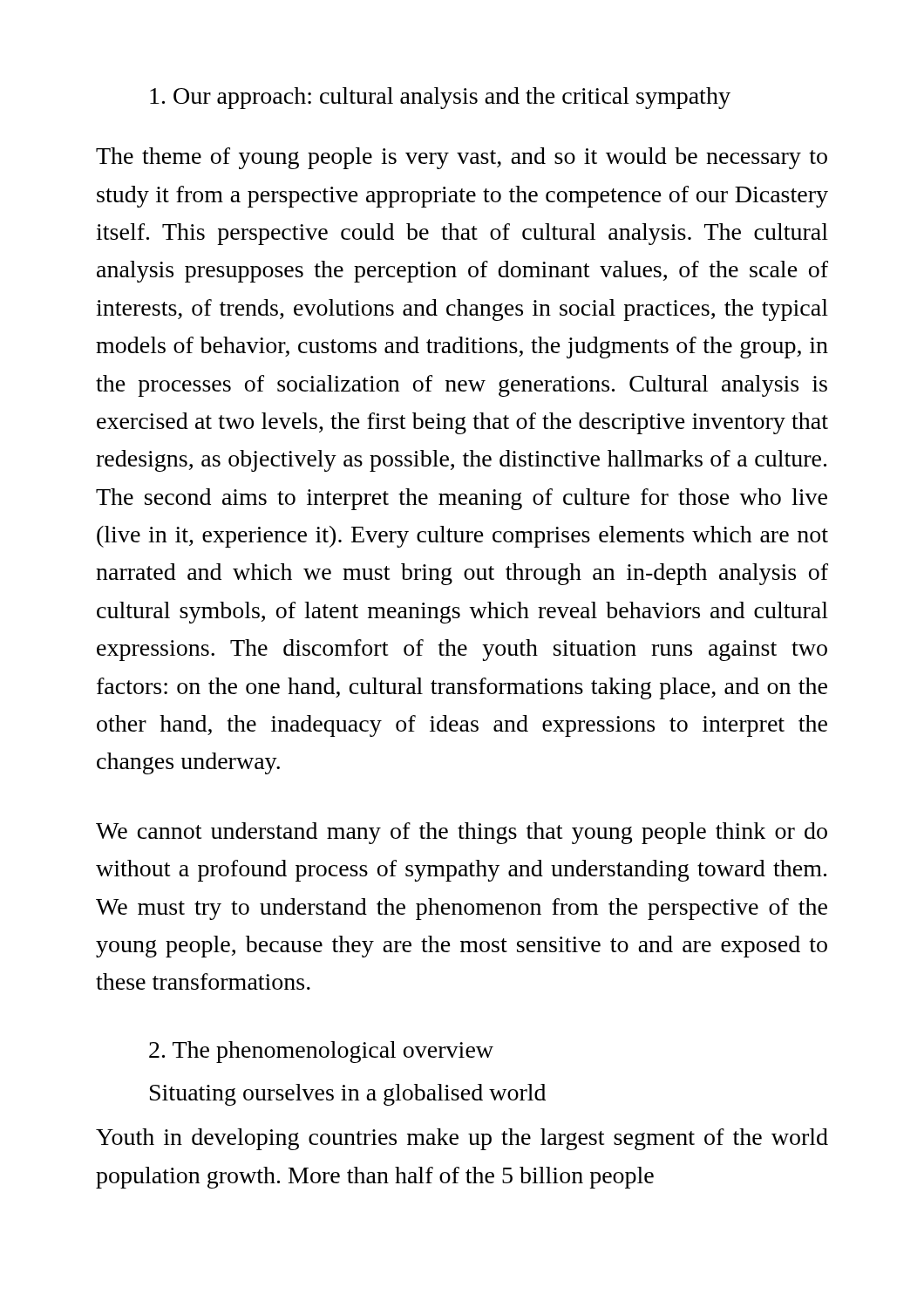Select the text starting "2. The phenomenological overview"
The height and width of the screenshot is (1308, 924).
[321, 1049]
